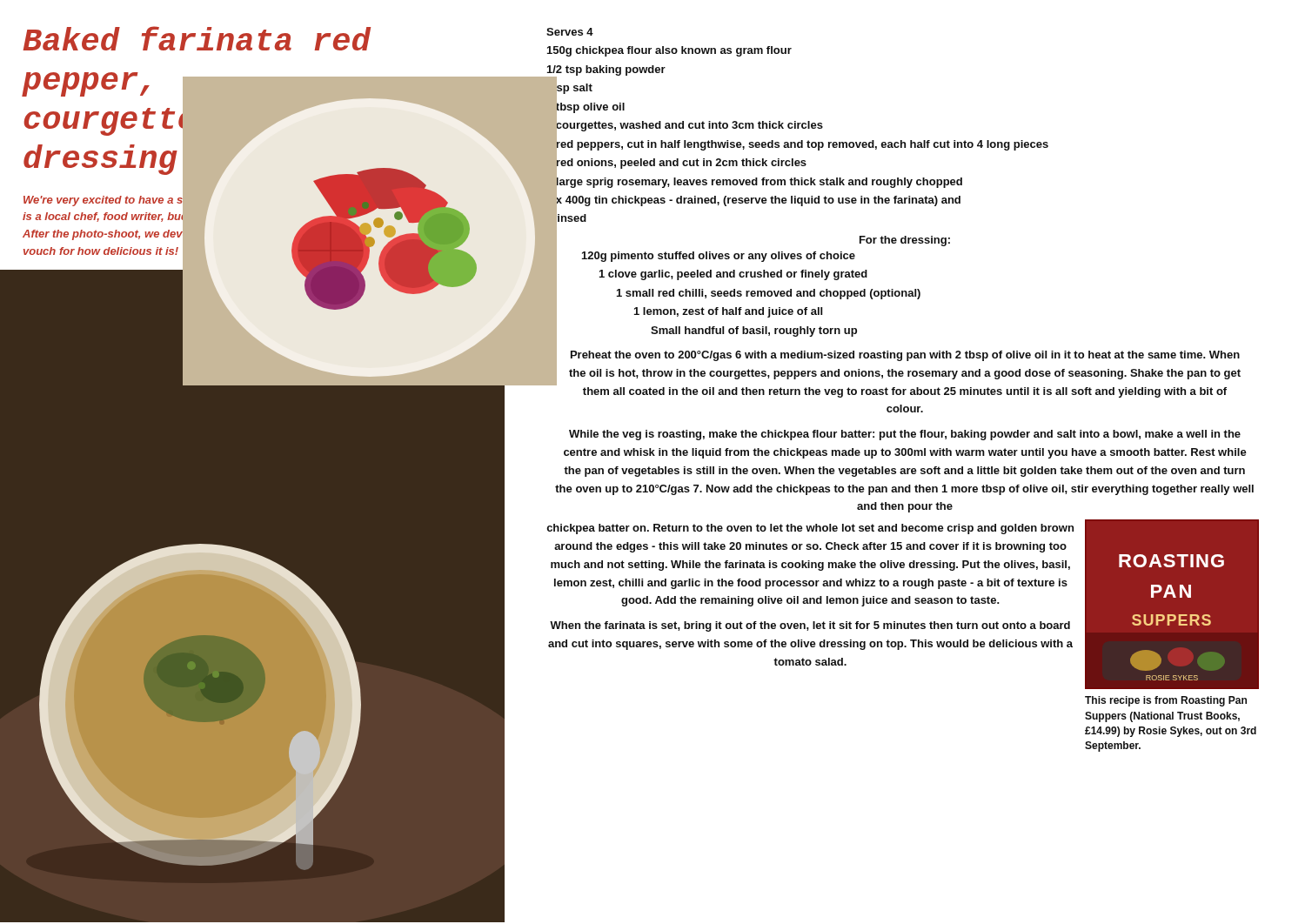Find the section header with the text "For the dressing:"
The width and height of the screenshot is (1305, 924).
(x=905, y=240)
